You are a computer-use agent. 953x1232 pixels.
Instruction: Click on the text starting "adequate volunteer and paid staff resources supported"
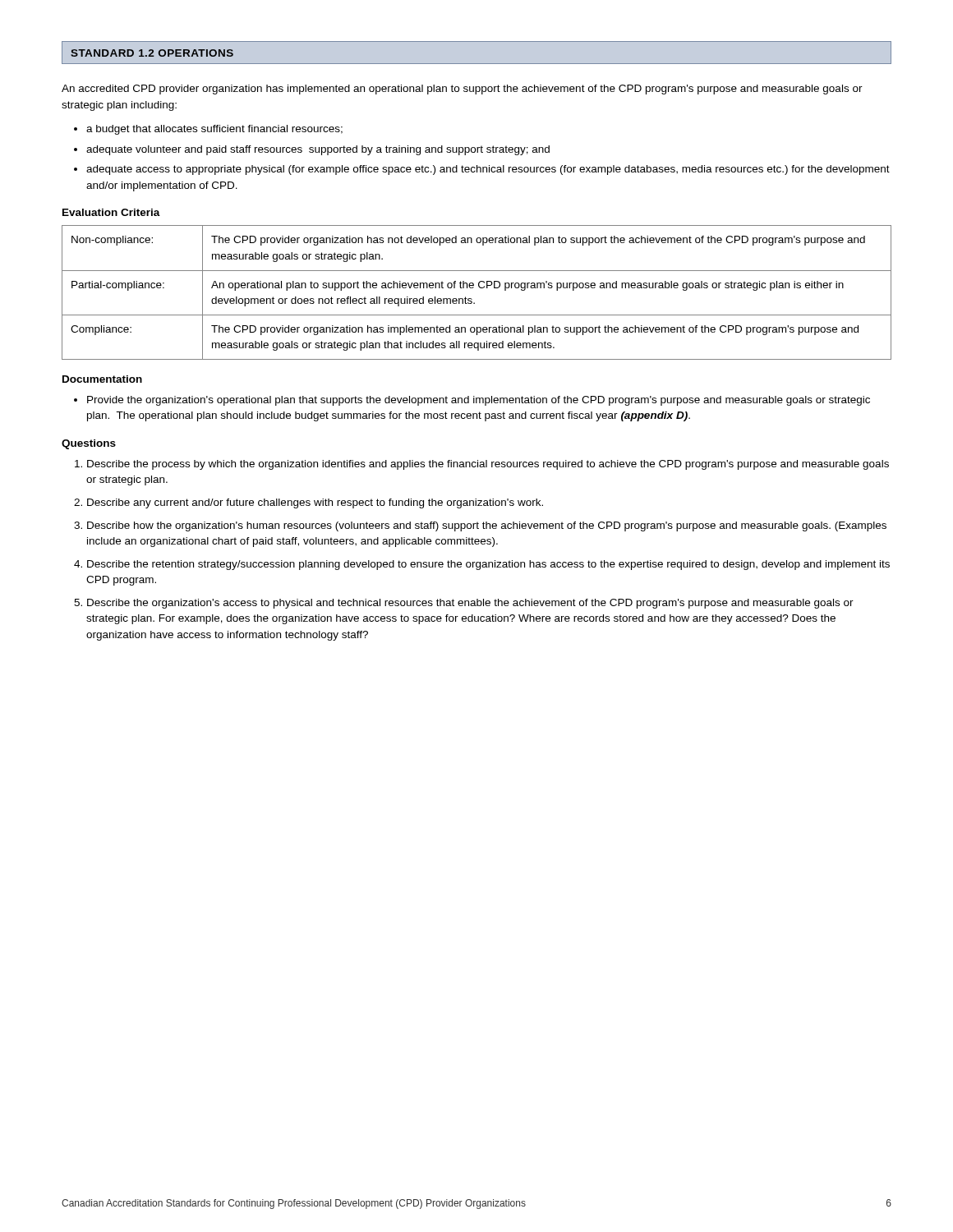pos(318,149)
